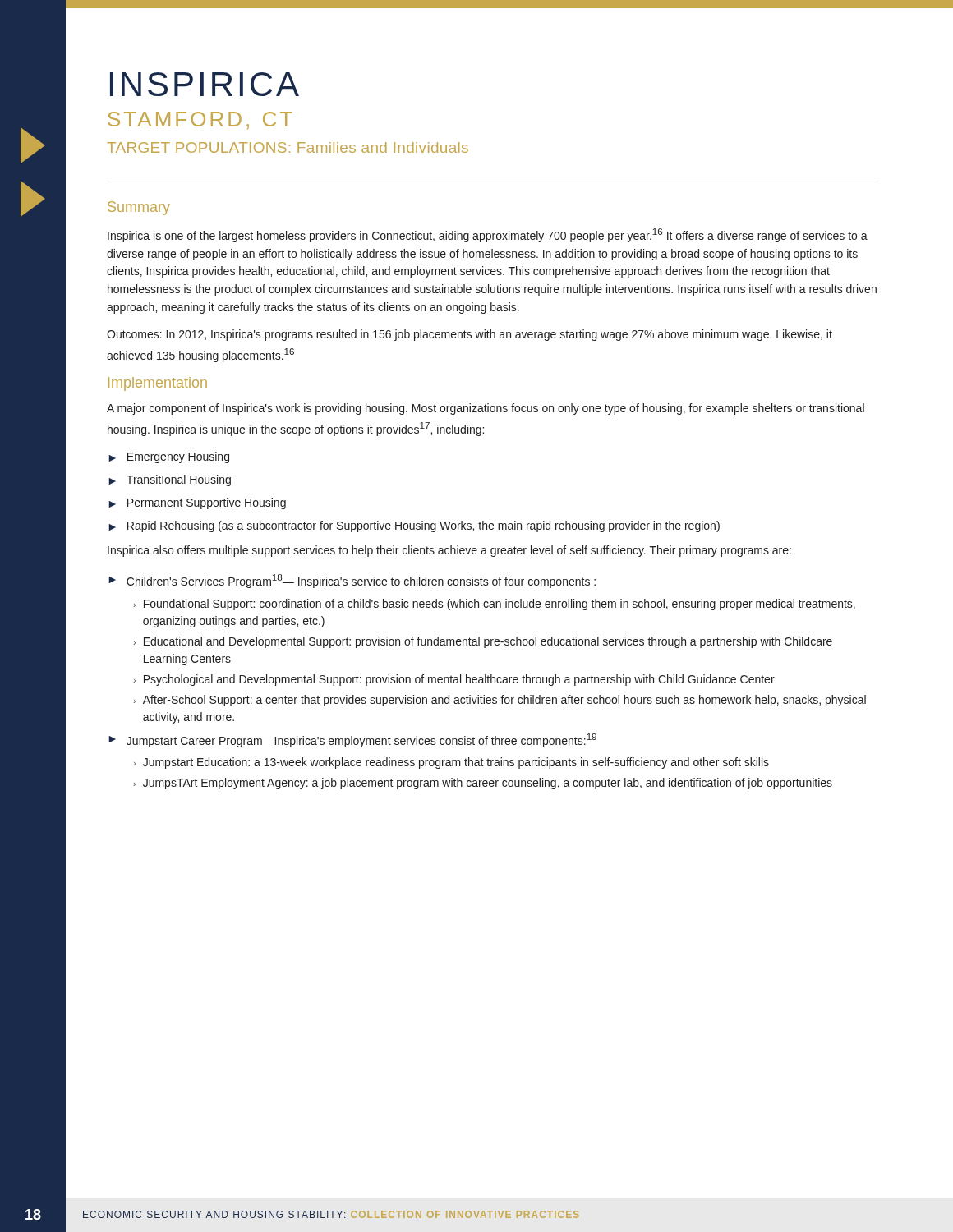
Task: Locate the element starting "Inspirica also offers multiple support services to"
Action: (449, 551)
